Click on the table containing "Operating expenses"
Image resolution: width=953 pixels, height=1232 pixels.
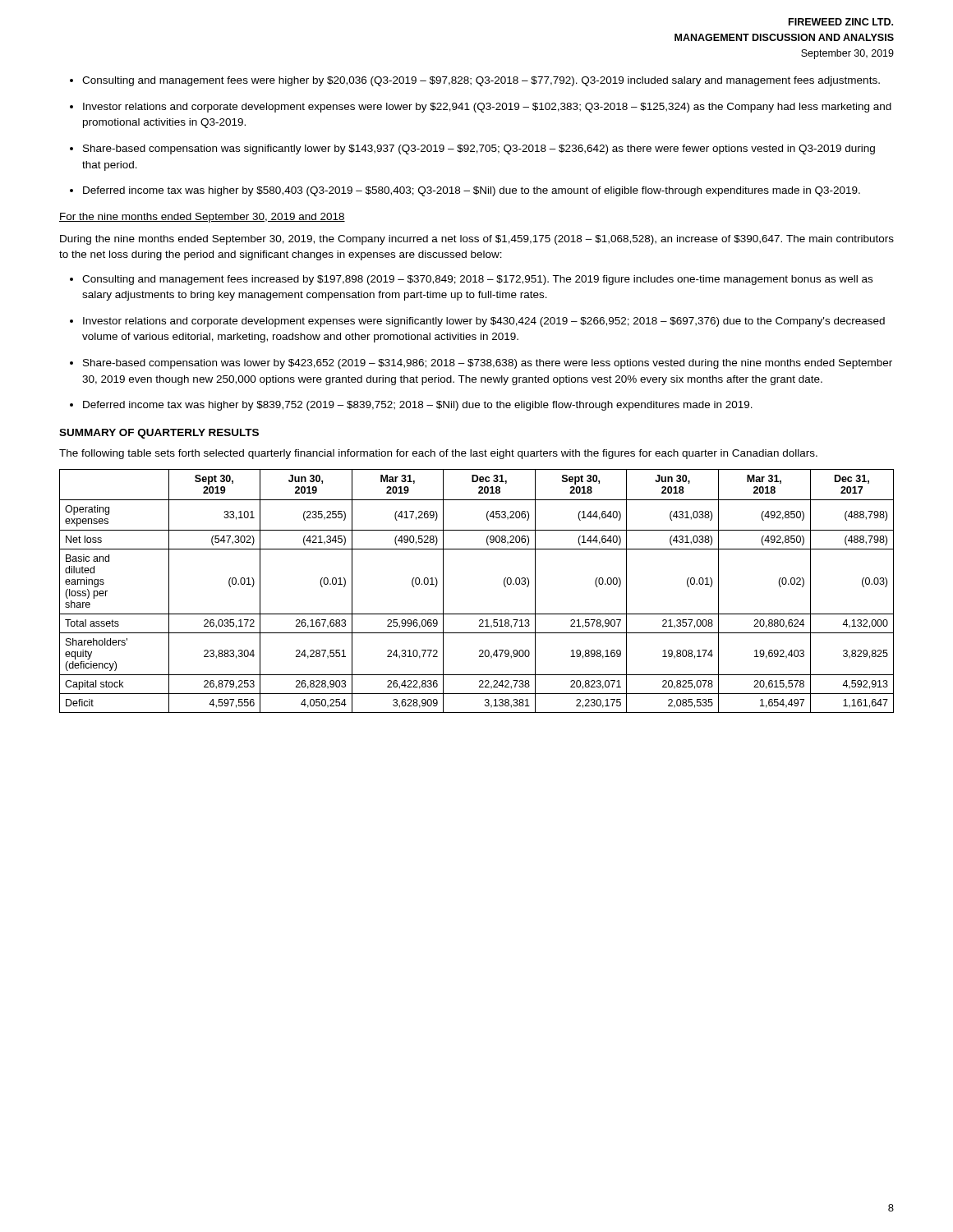(476, 591)
